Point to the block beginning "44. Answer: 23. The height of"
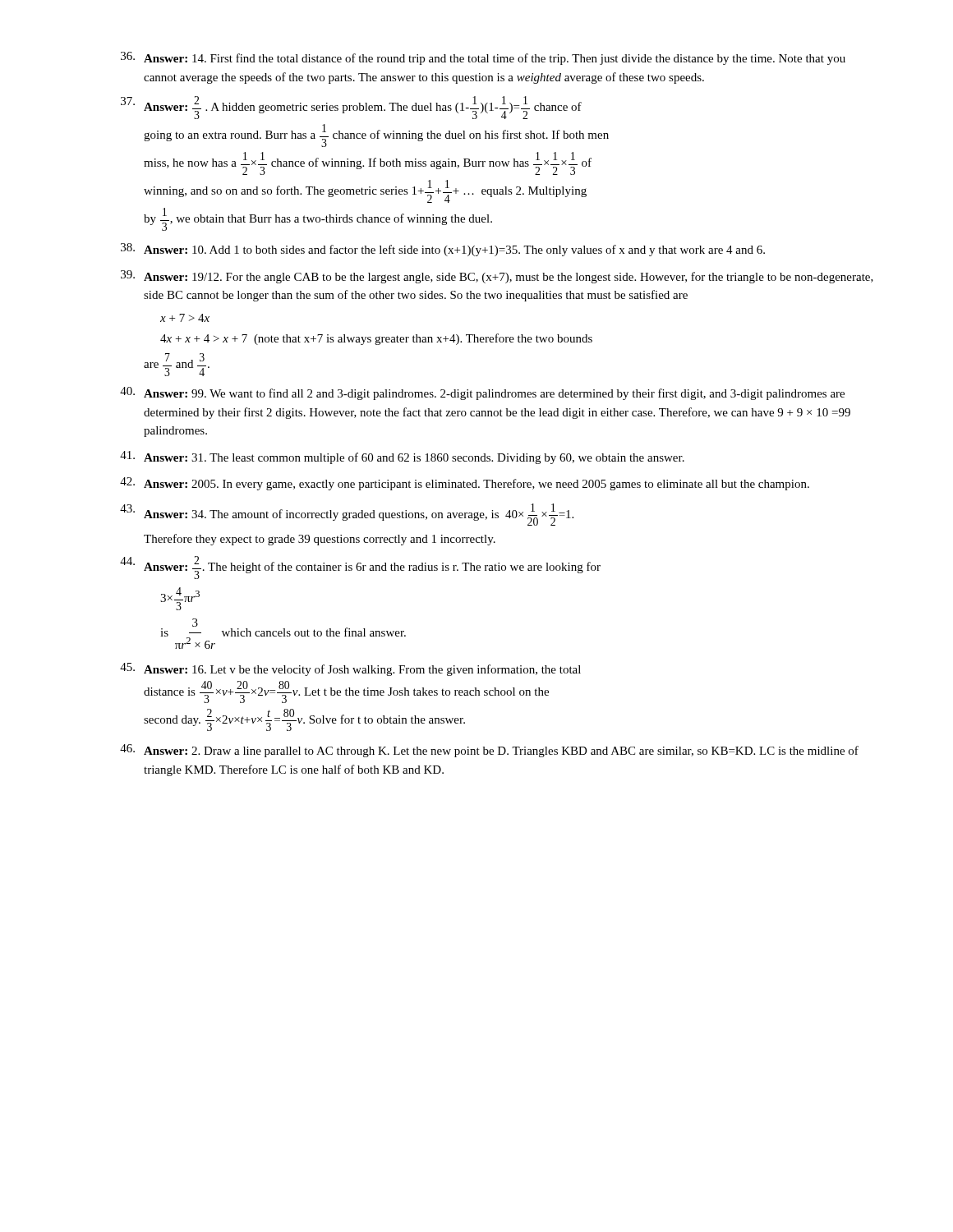 (x=360, y=568)
